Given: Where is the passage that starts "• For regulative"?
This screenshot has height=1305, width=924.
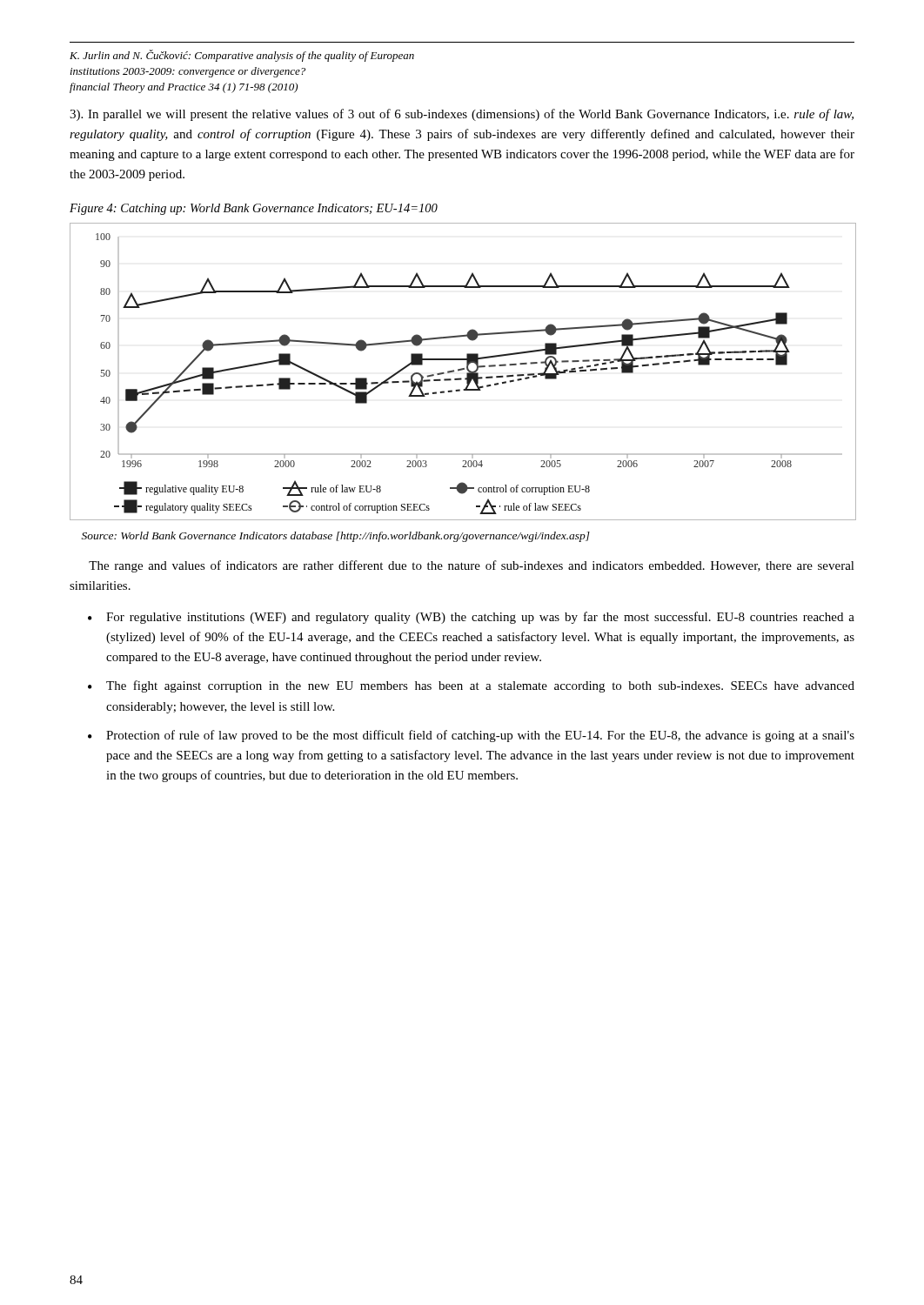Looking at the screenshot, I should tap(471, 637).
